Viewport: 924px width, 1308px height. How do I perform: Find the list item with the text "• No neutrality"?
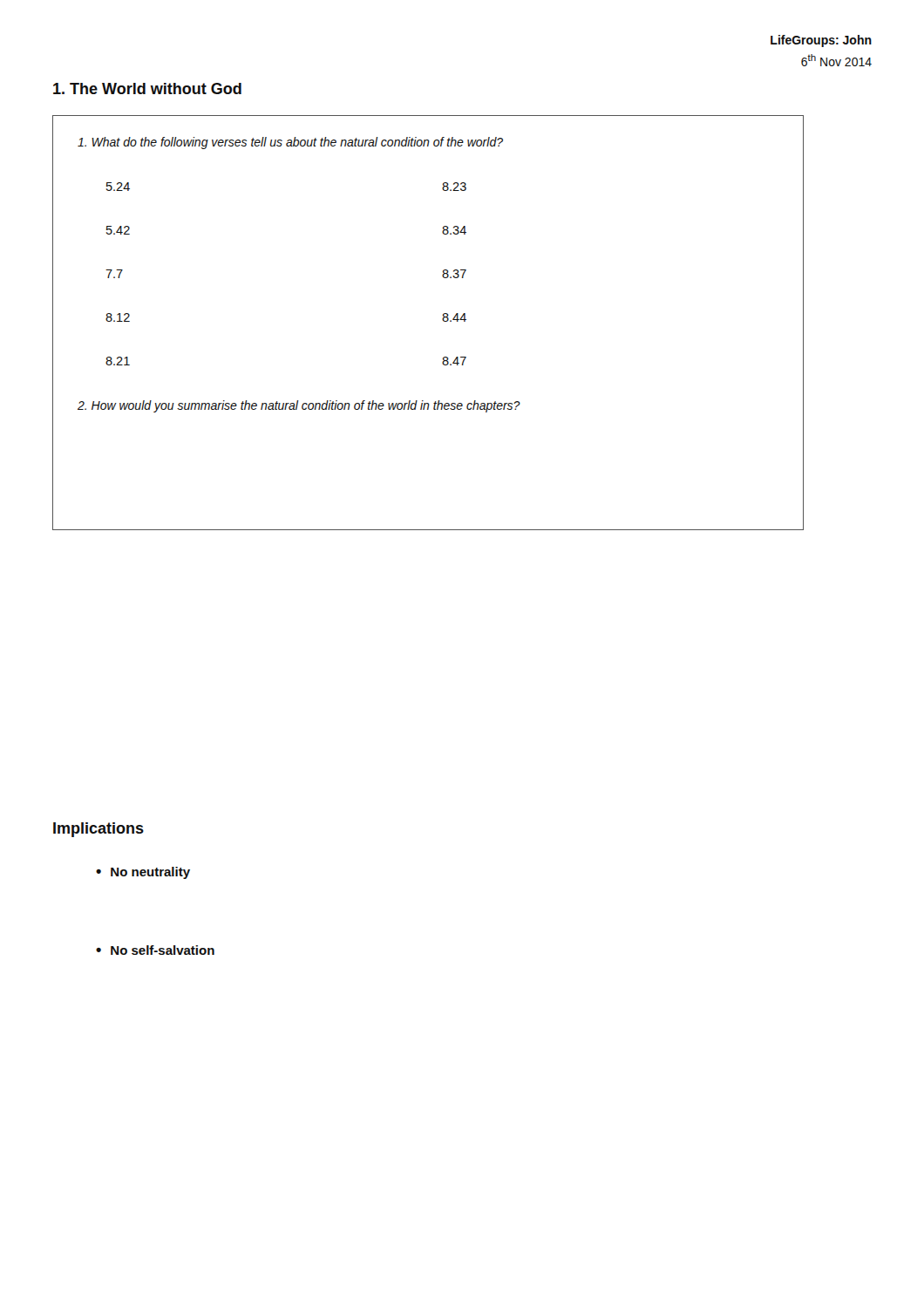click(x=143, y=871)
